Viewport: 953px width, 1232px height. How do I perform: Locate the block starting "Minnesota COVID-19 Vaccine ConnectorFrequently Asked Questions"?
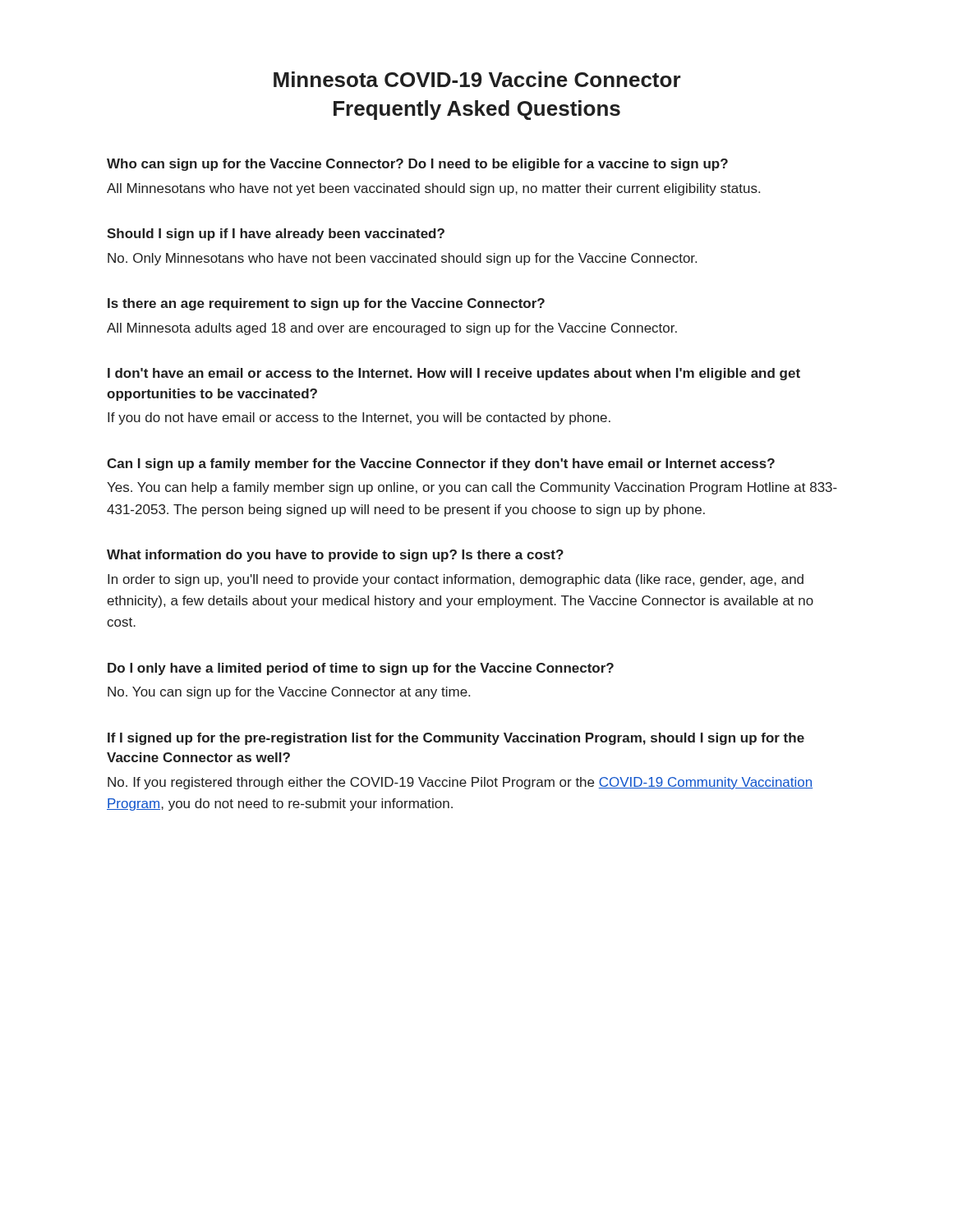476,94
